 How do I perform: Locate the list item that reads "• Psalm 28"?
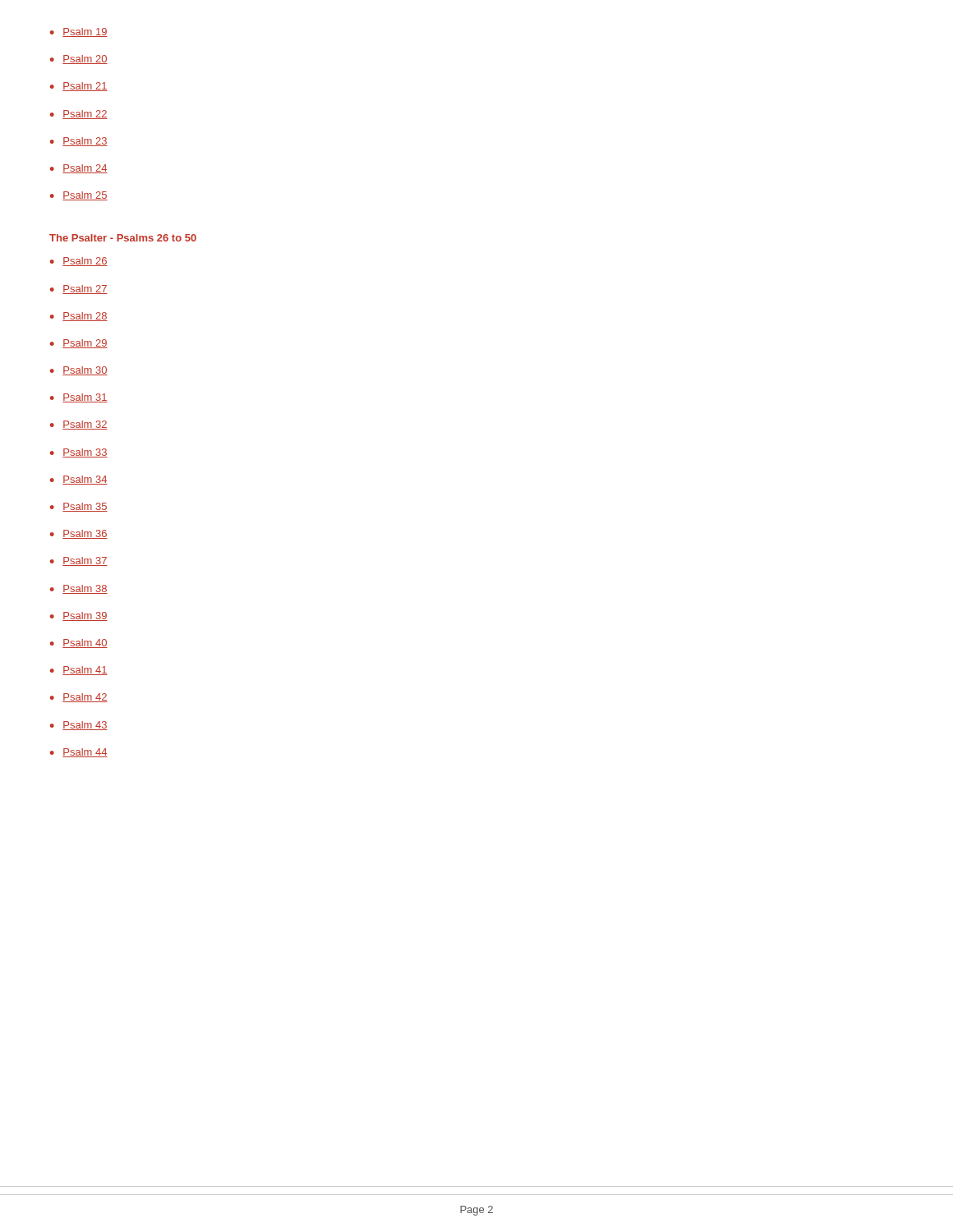(x=78, y=318)
